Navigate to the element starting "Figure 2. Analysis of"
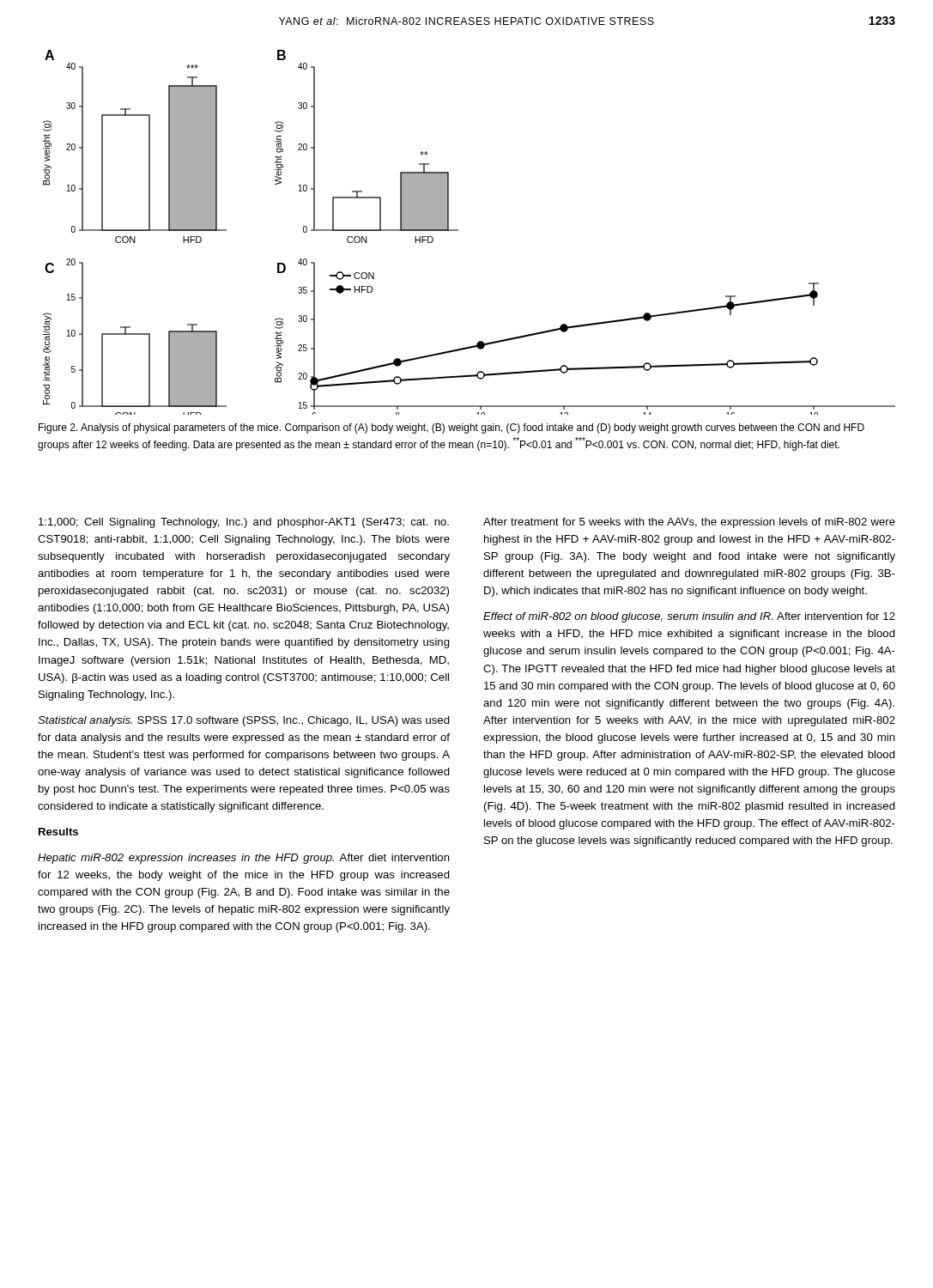Screen dimensions: 1288x933 451,436
